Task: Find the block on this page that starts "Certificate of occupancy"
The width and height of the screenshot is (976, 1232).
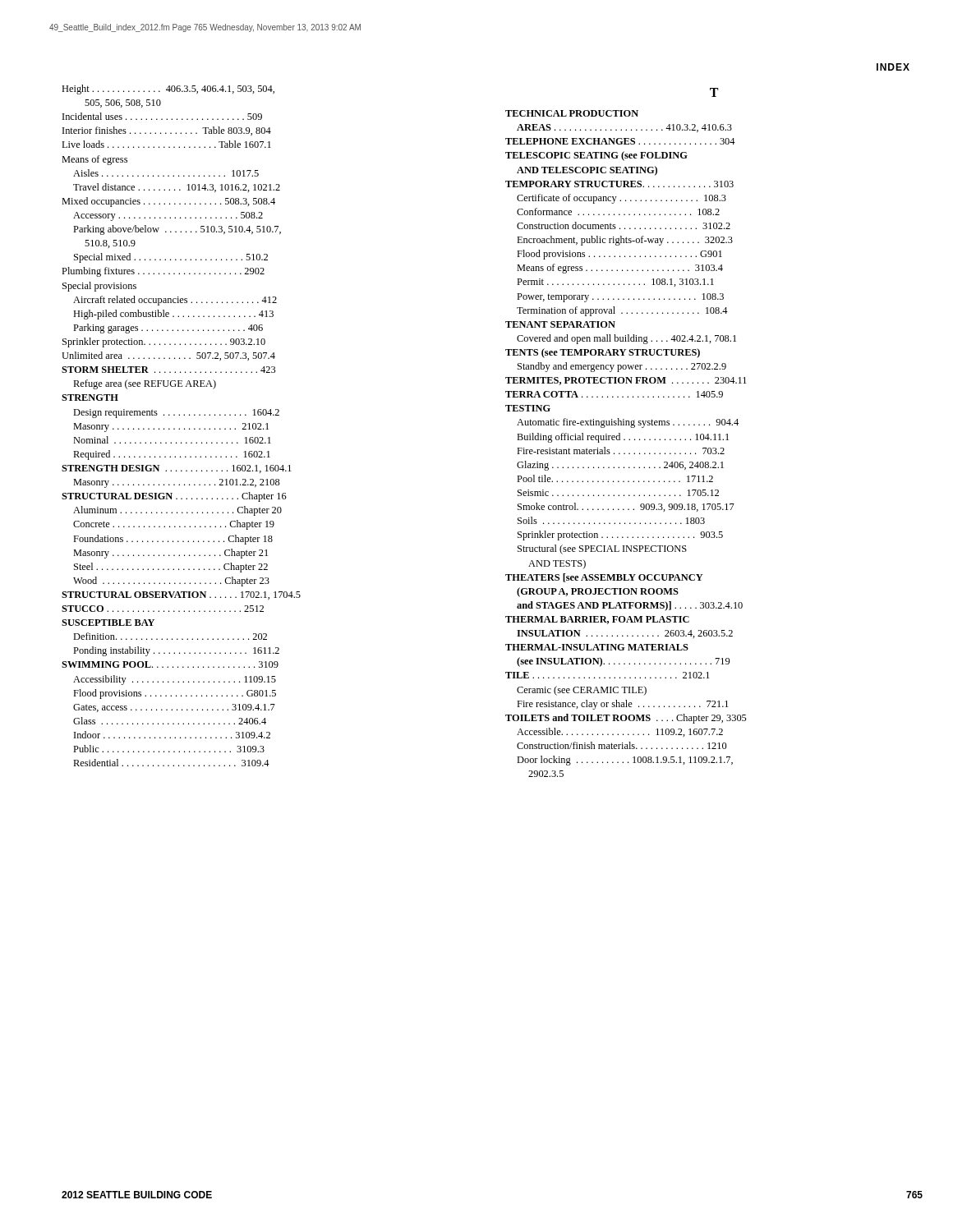Action: coord(622,198)
